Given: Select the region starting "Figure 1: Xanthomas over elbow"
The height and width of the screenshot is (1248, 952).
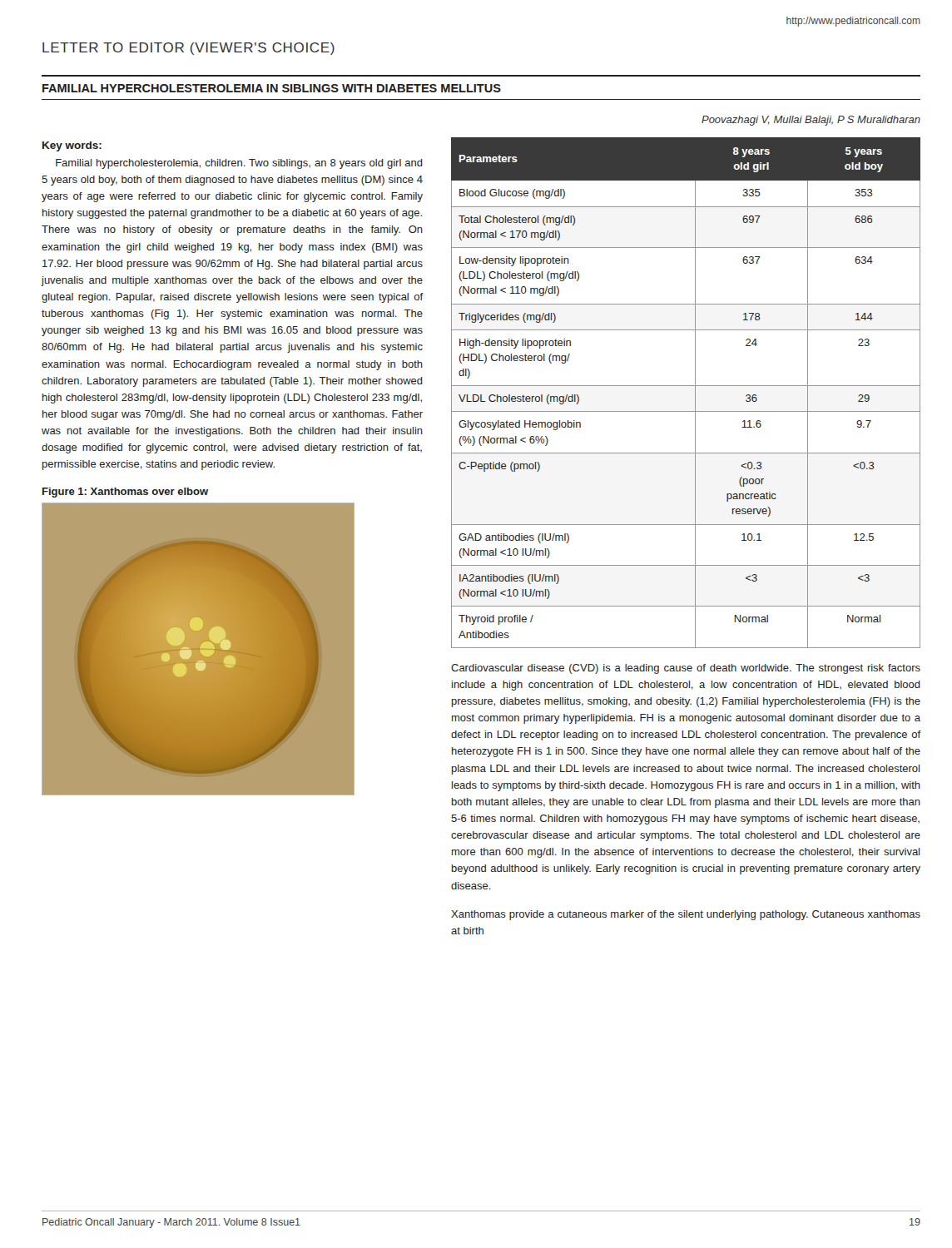Looking at the screenshot, I should point(125,491).
